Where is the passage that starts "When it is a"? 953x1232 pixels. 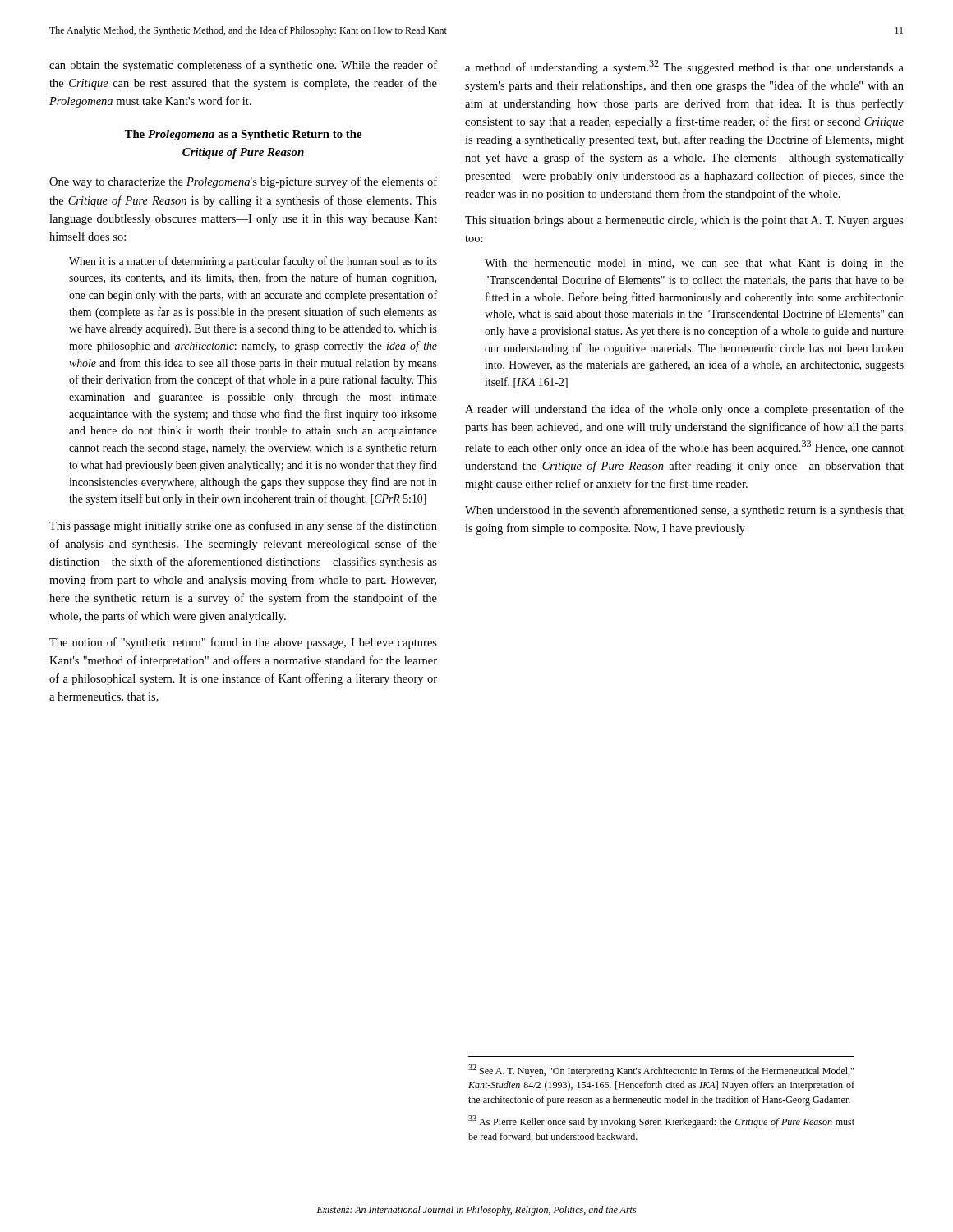[253, 381]
